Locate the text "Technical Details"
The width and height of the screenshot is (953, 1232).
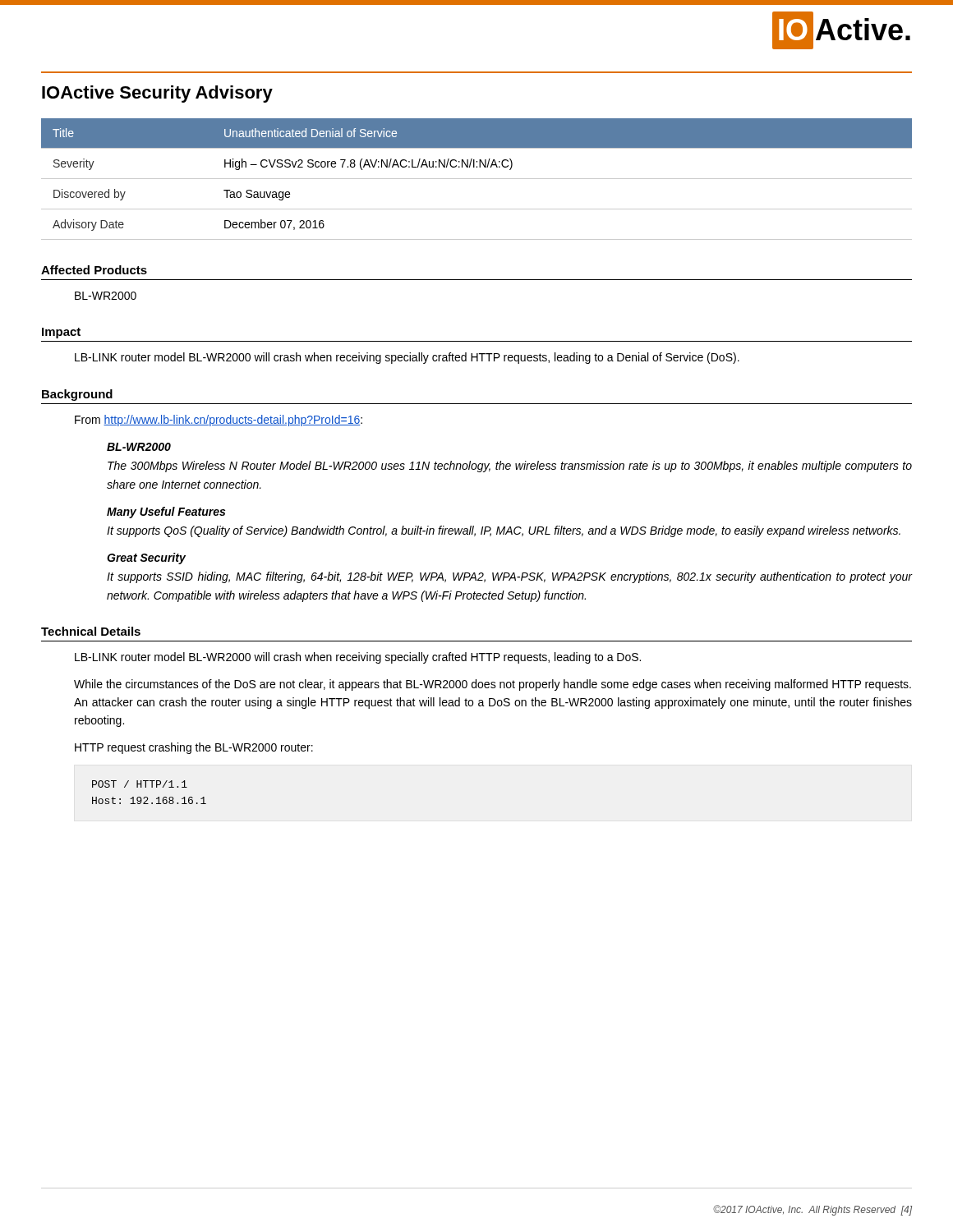tap(91, 631)
